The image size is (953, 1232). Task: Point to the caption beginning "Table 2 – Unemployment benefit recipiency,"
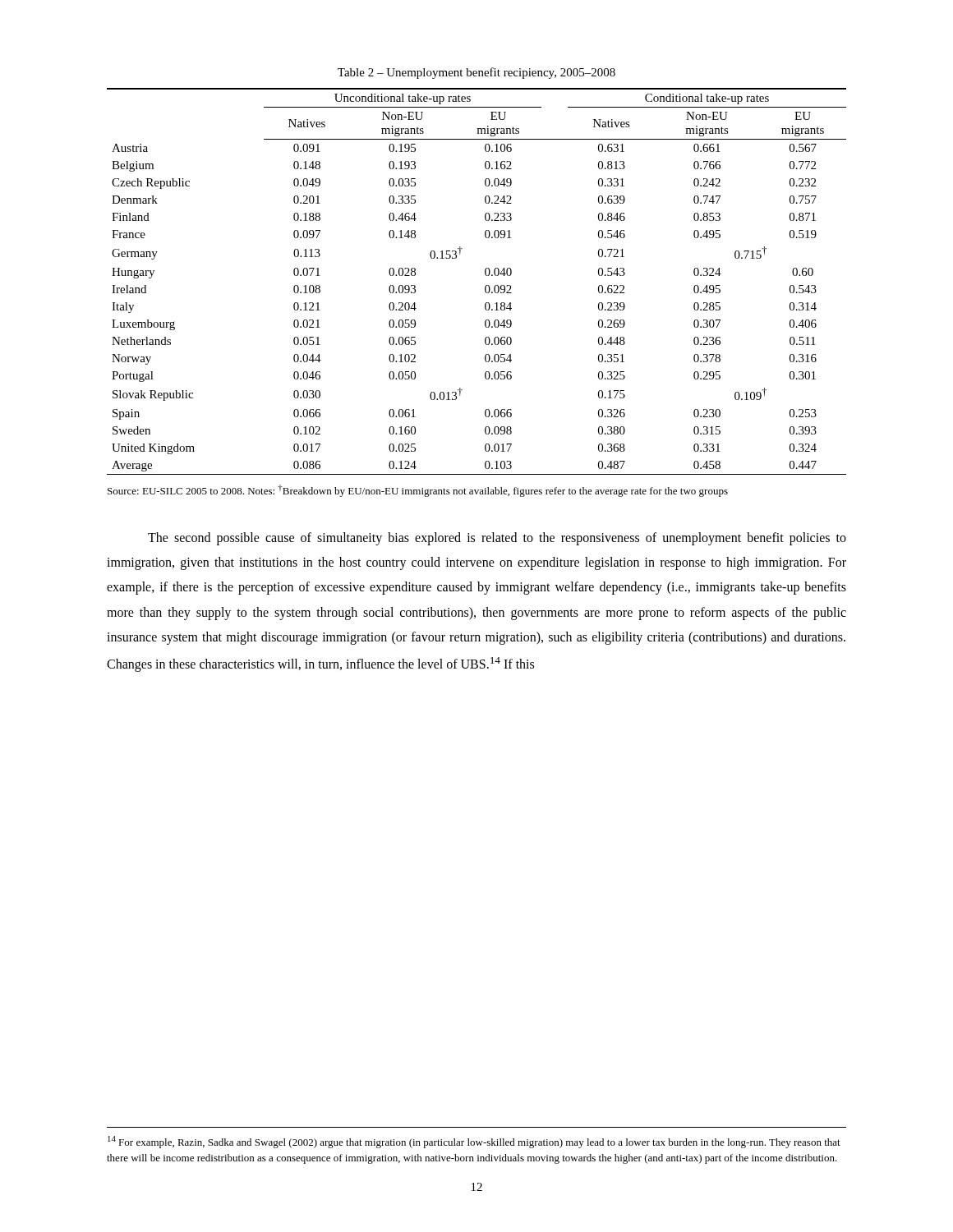[476, 72]
